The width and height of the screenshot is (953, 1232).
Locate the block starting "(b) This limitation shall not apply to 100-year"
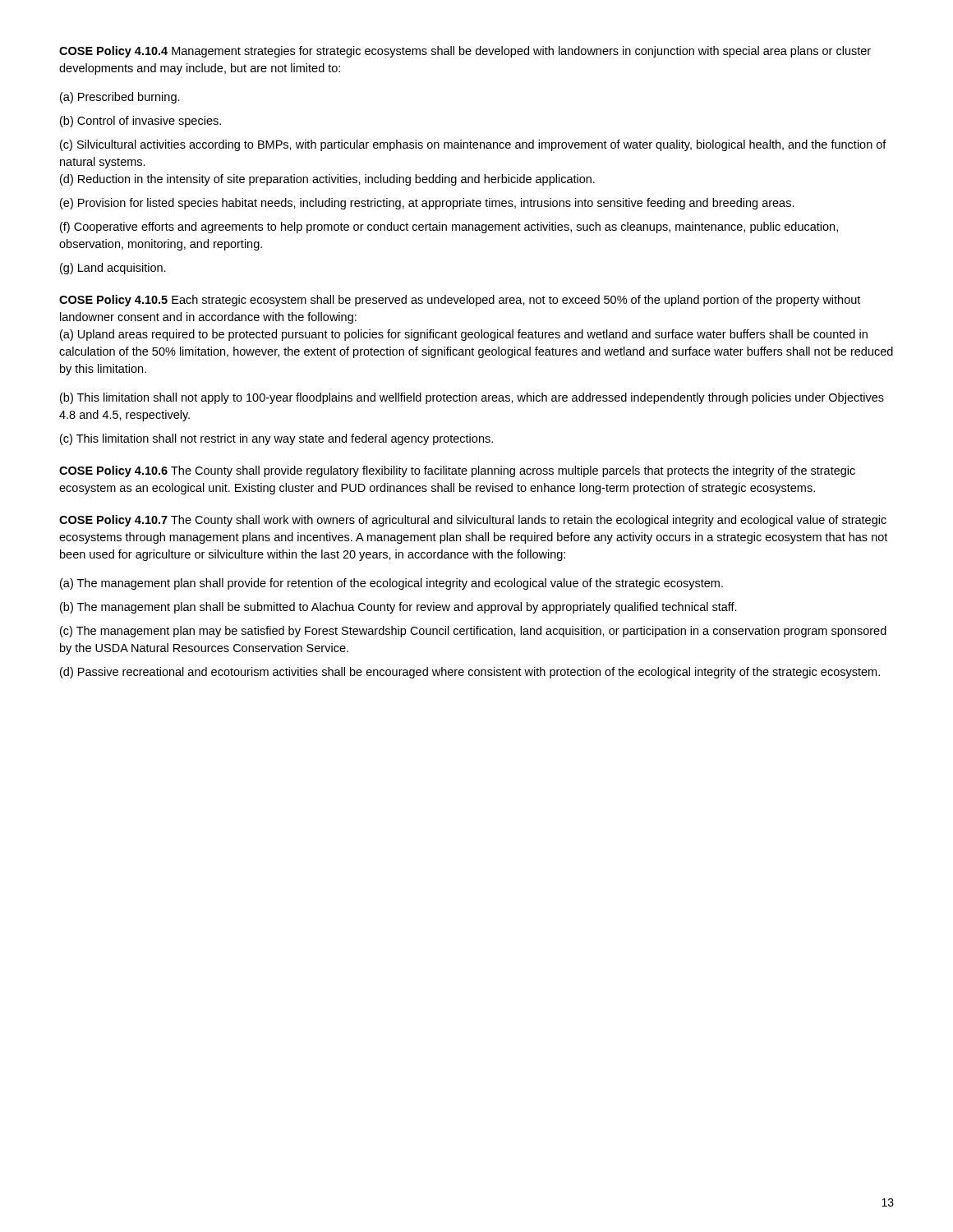tap(472, 406)
